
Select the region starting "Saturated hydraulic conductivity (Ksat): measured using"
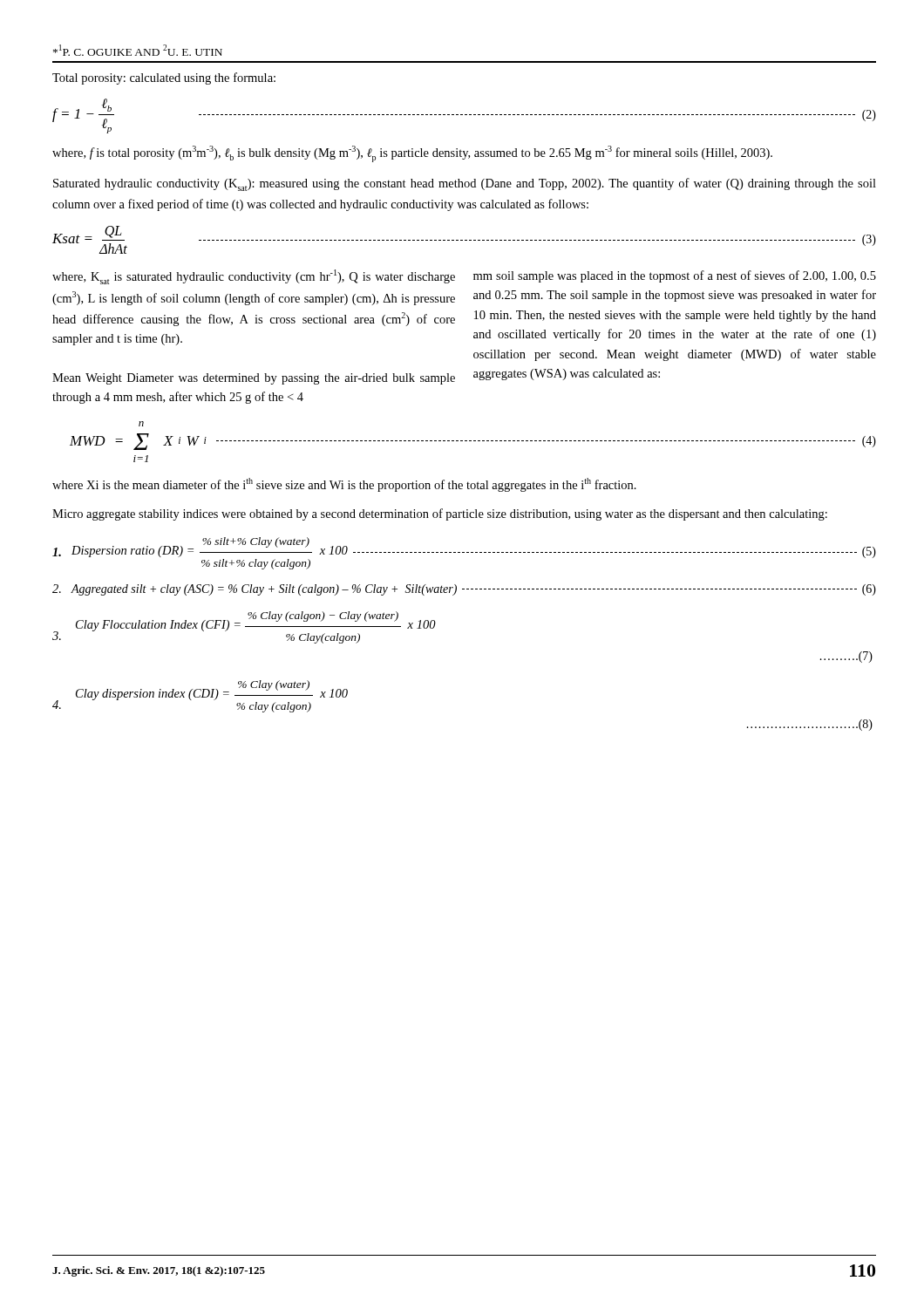[x=464, y=194]
